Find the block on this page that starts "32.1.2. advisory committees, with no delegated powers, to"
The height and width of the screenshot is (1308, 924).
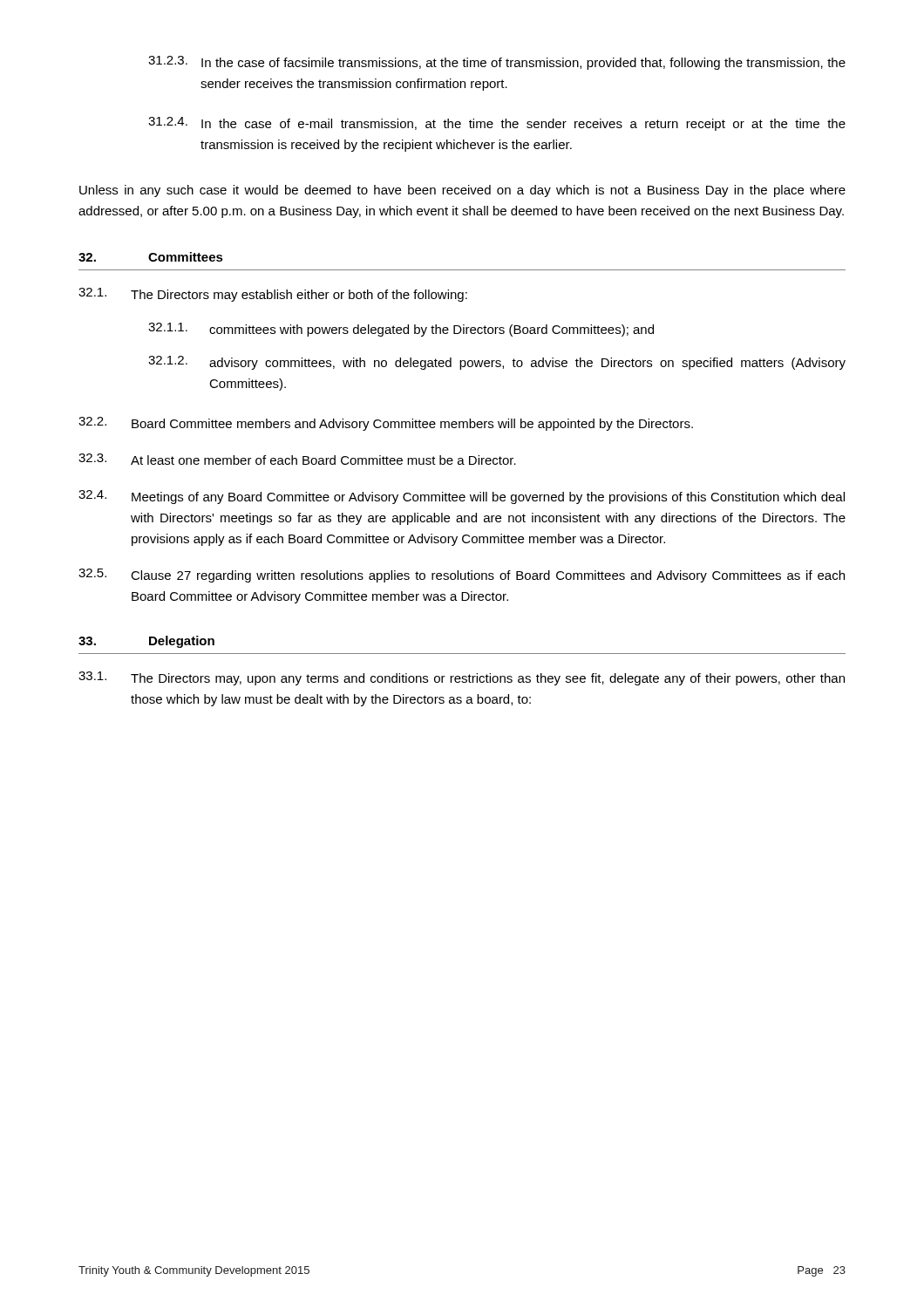point(497,373)
